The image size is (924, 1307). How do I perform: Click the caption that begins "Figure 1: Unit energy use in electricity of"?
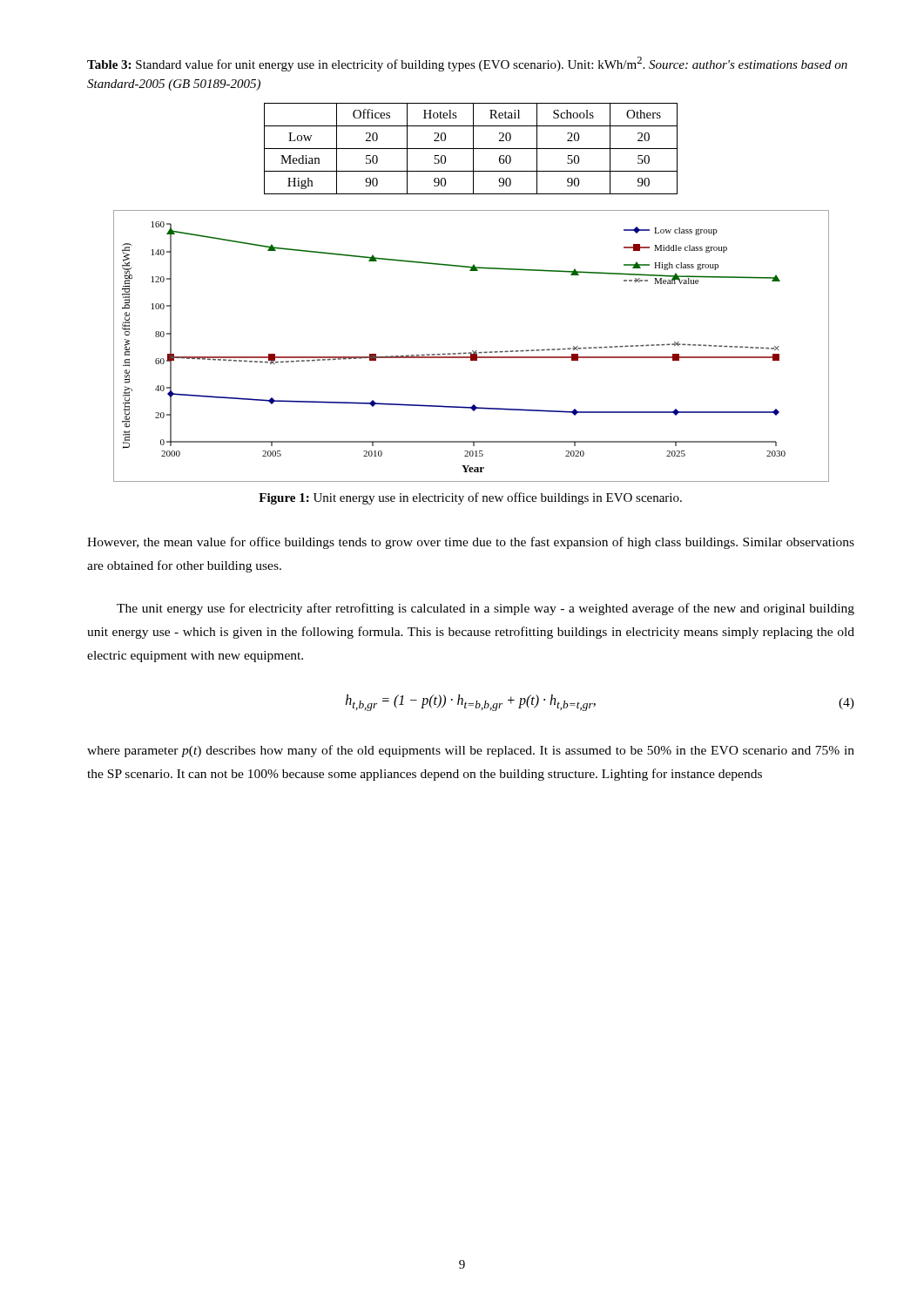click(x=471, y=497)
